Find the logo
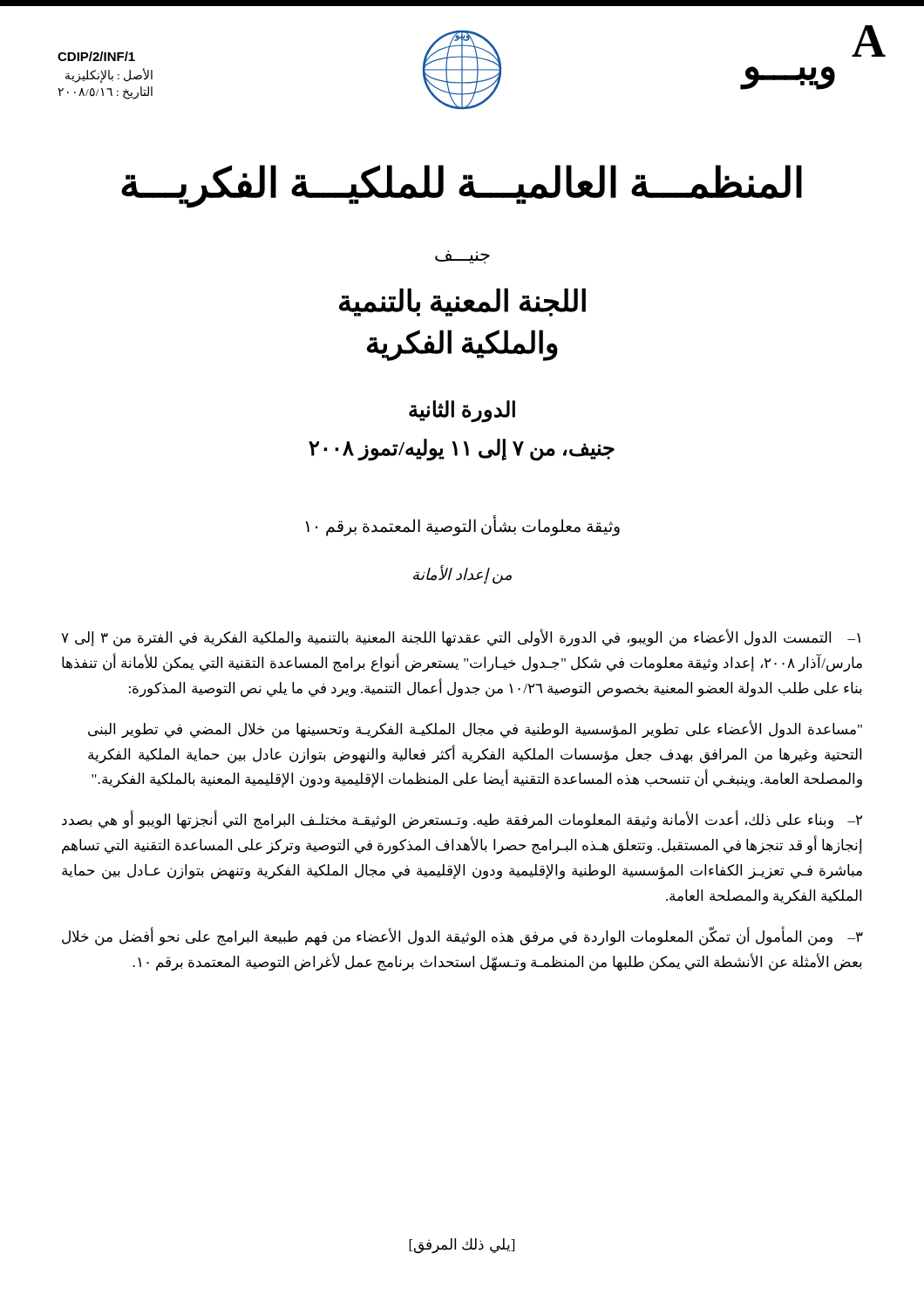The image size is (924, 1308). (x=462, y=70)
